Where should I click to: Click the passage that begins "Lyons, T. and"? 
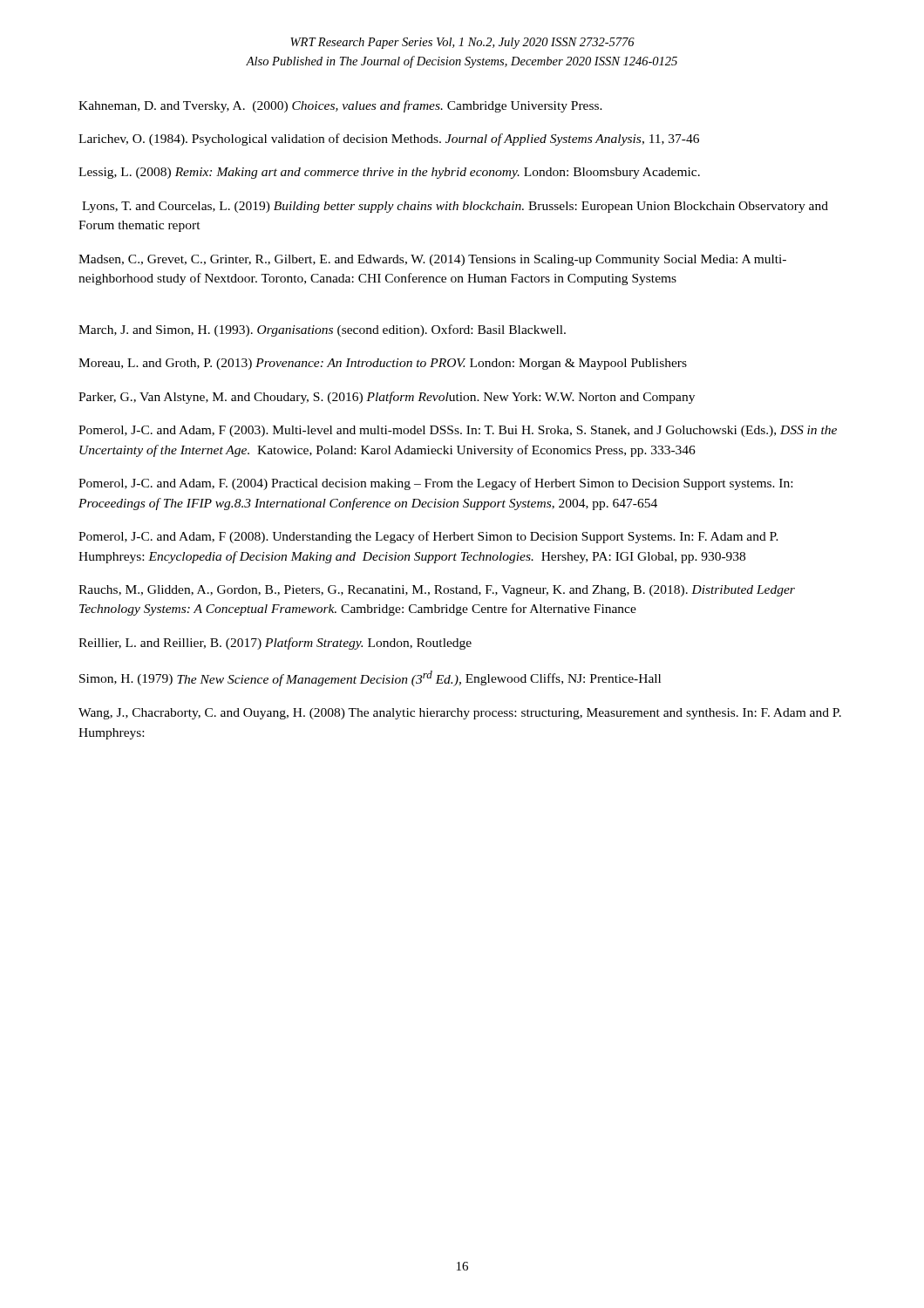point(453,215)
